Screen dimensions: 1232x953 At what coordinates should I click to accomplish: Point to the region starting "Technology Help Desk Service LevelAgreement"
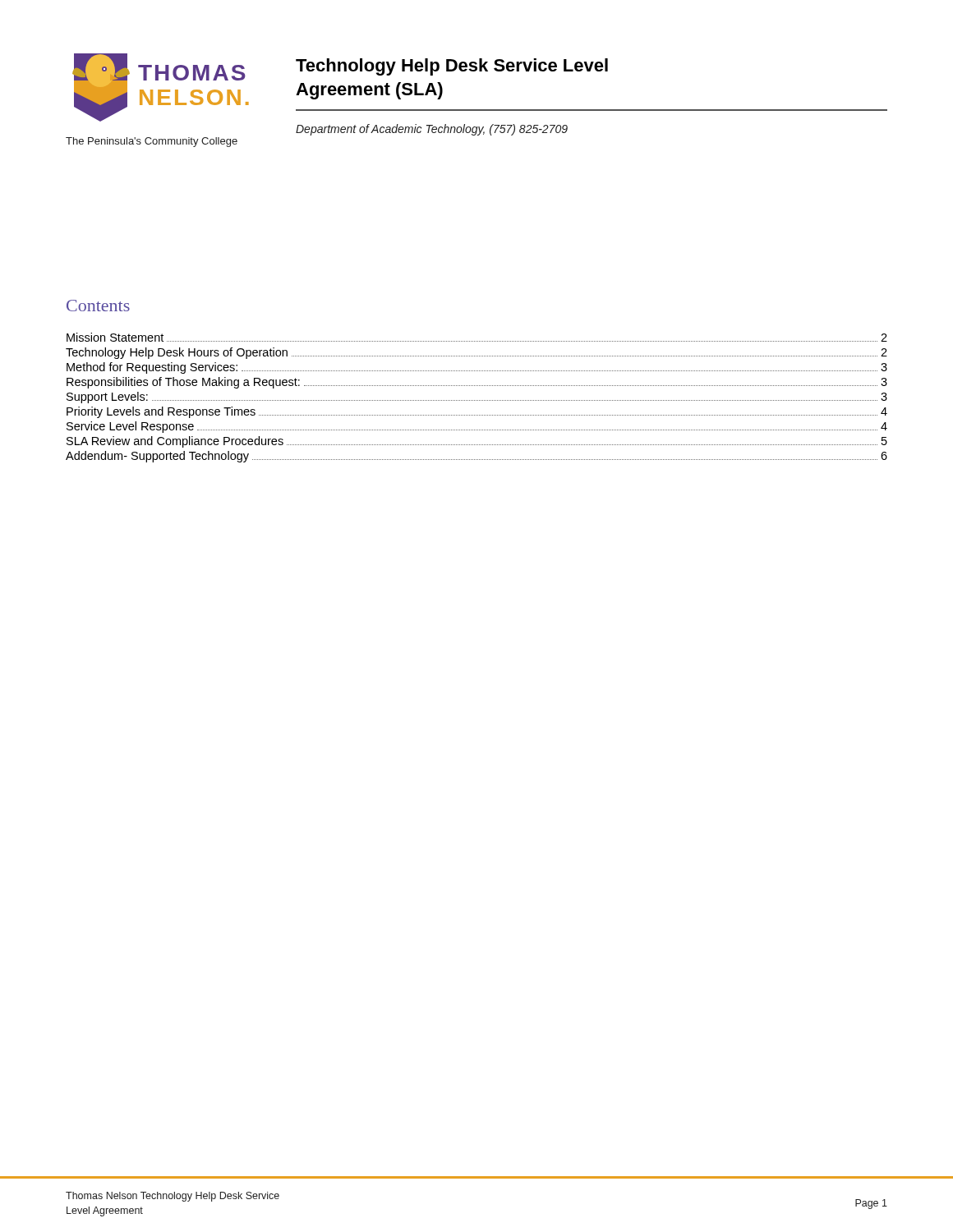pyautogui.click(x=452, y=67)
